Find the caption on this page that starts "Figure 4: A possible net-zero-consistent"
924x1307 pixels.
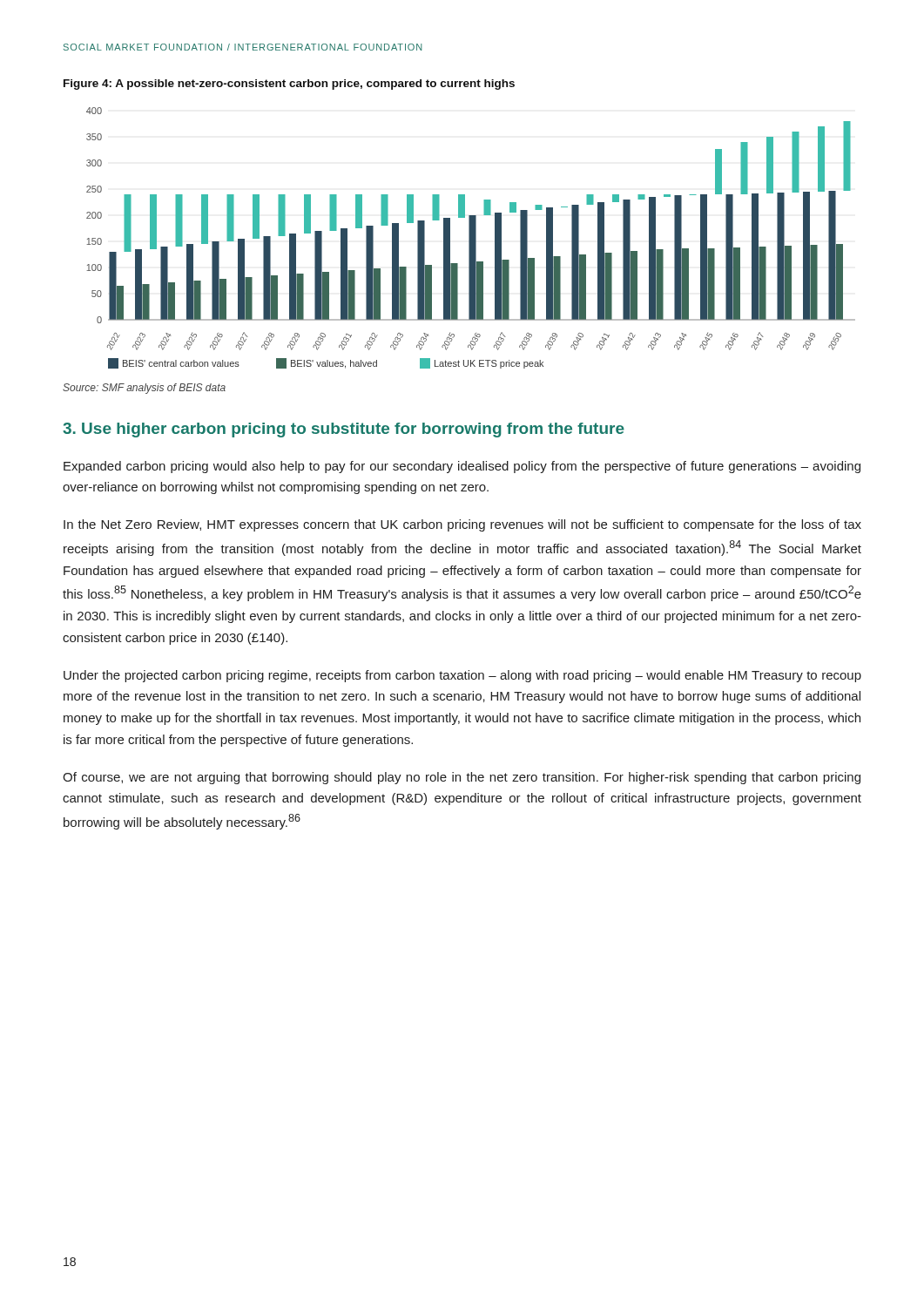(289, 83)
